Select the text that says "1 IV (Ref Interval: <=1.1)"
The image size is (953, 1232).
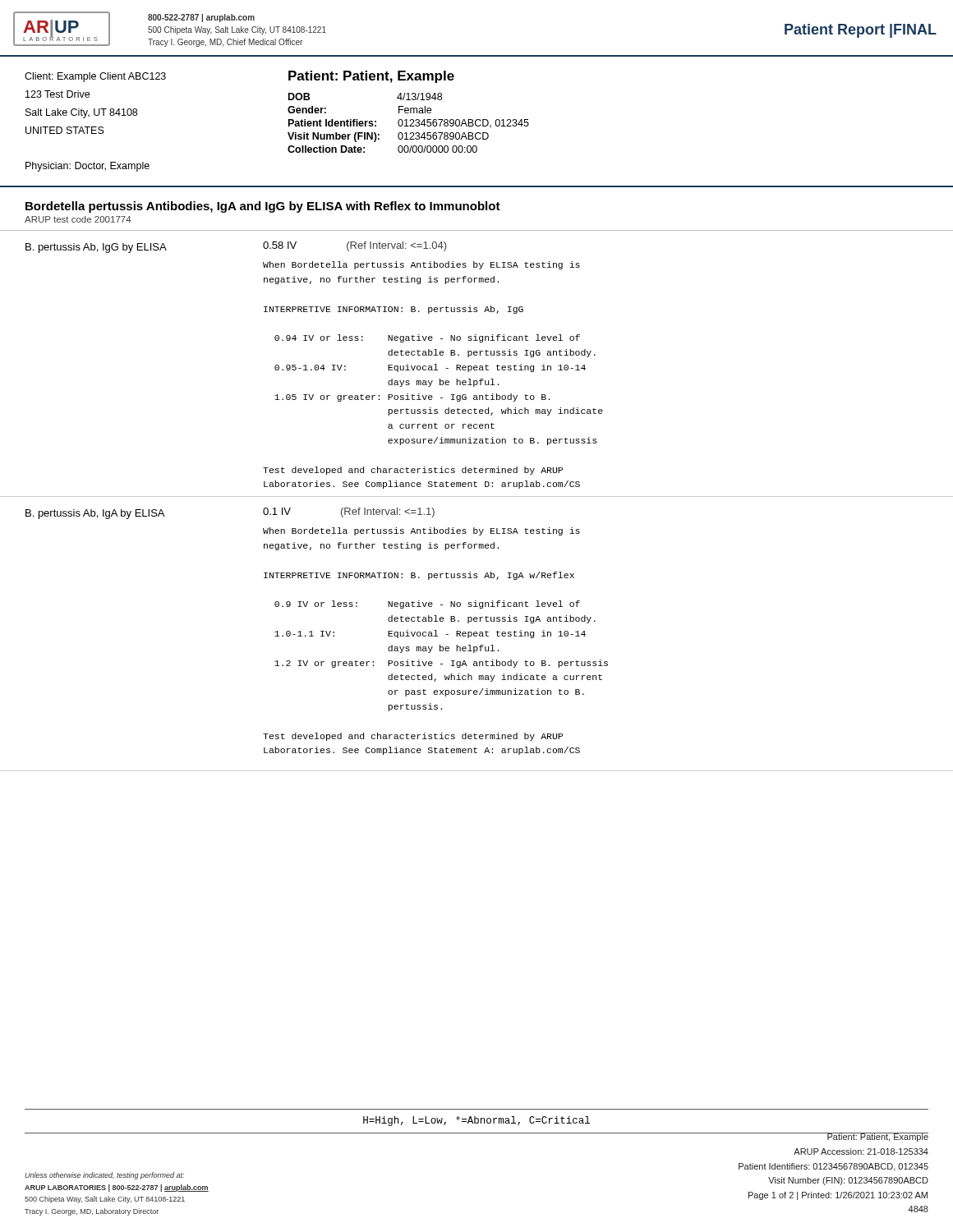pyautogui.click(x=349, y=512)
